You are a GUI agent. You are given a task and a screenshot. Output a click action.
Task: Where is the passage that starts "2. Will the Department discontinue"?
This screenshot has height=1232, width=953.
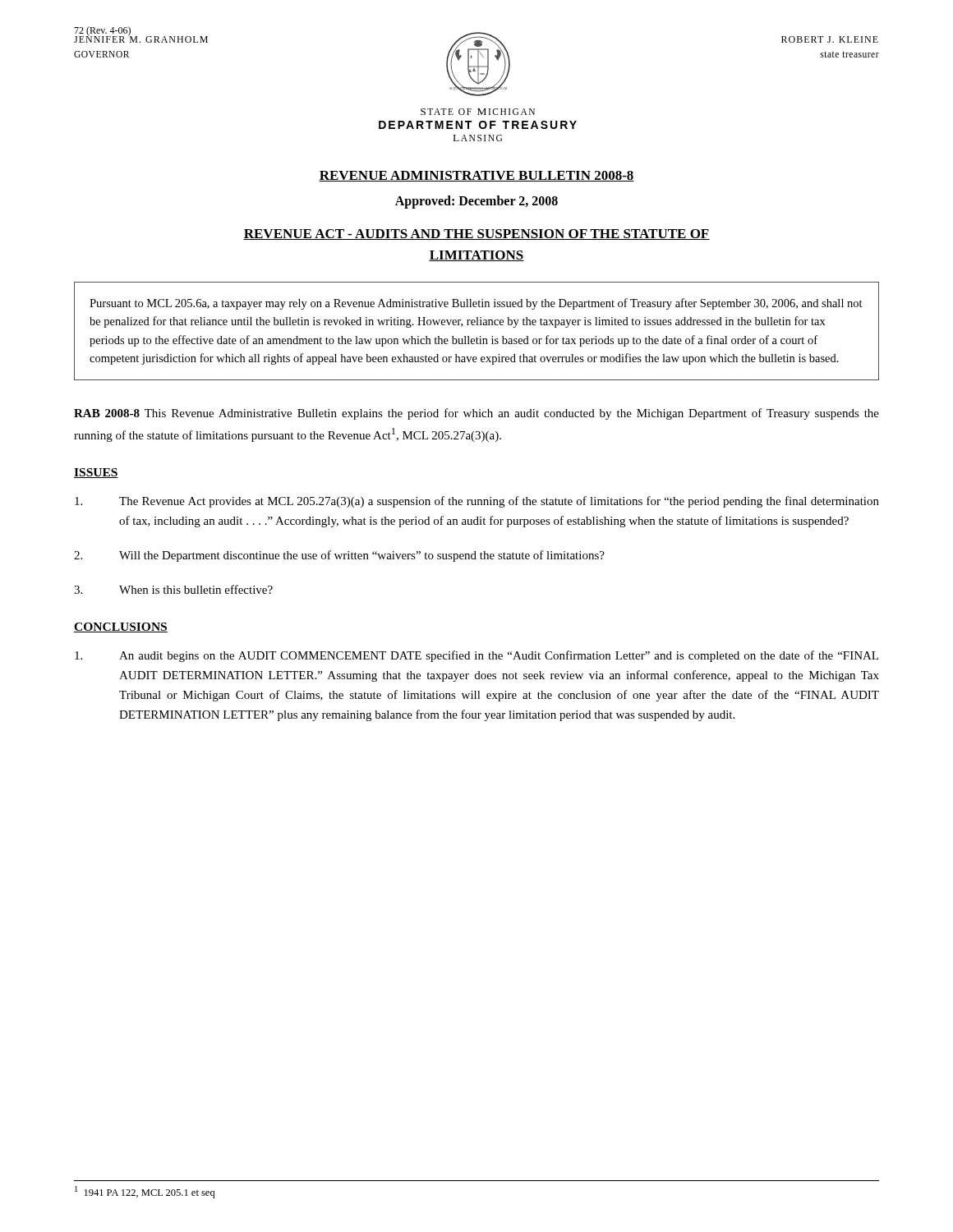[x=476, y=555]
